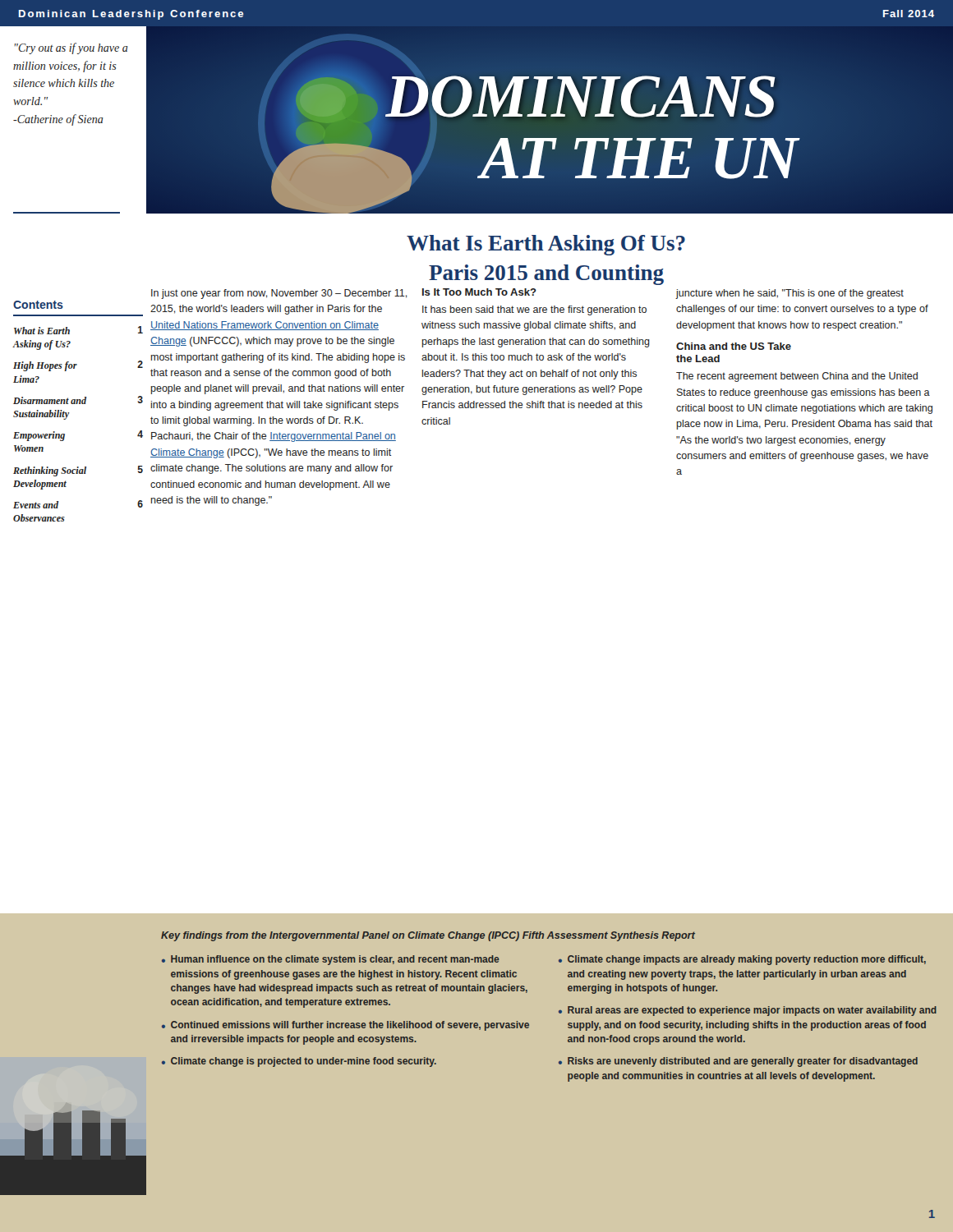Locate the block of text that opens with "• Continued emissions will further"
953x1232 pixels.
click(x=352, y=1032)
